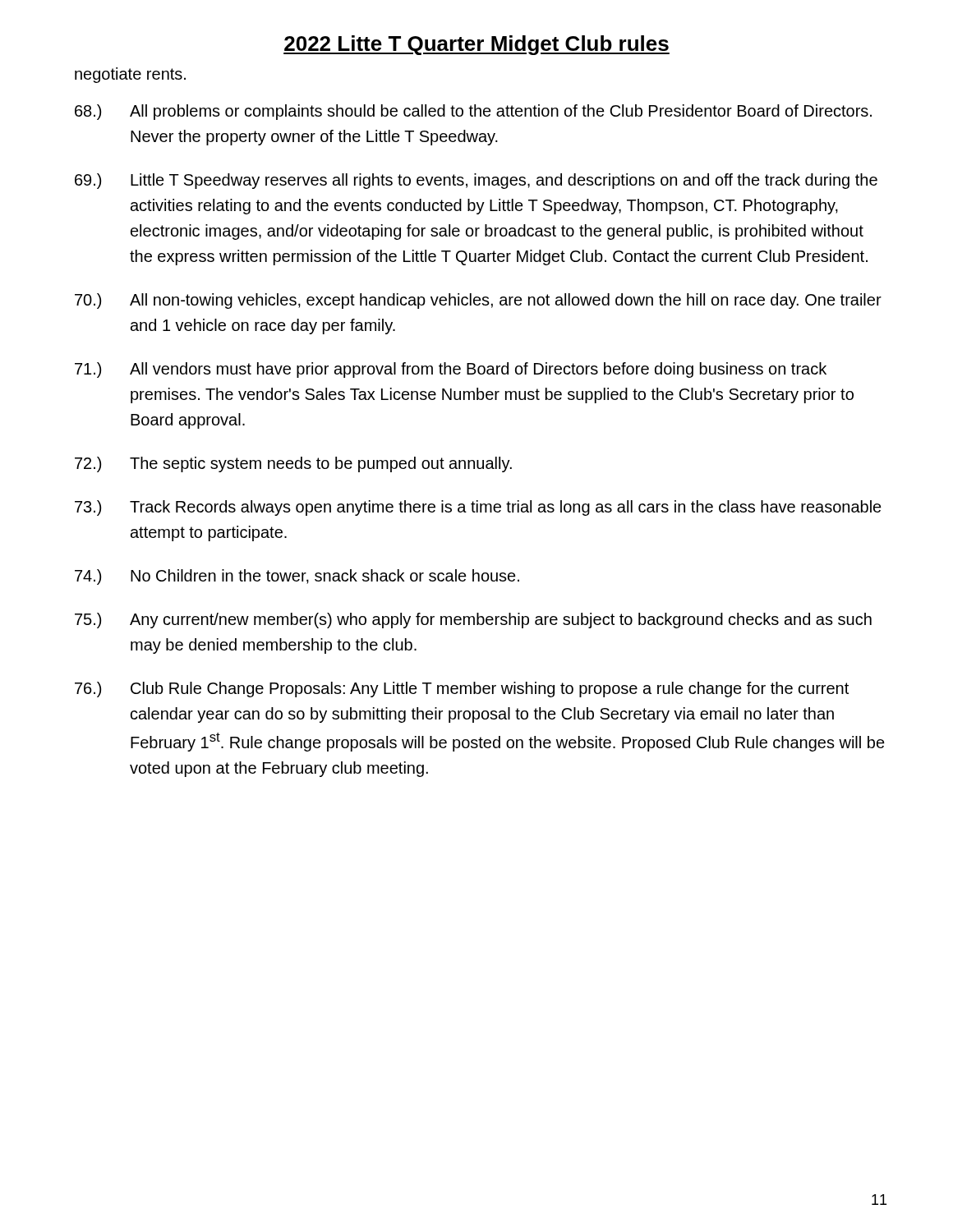Click the title that begins "2022 Litte T Quarter Midget"
The image size is (953, 1232).
tap(476, 43)
